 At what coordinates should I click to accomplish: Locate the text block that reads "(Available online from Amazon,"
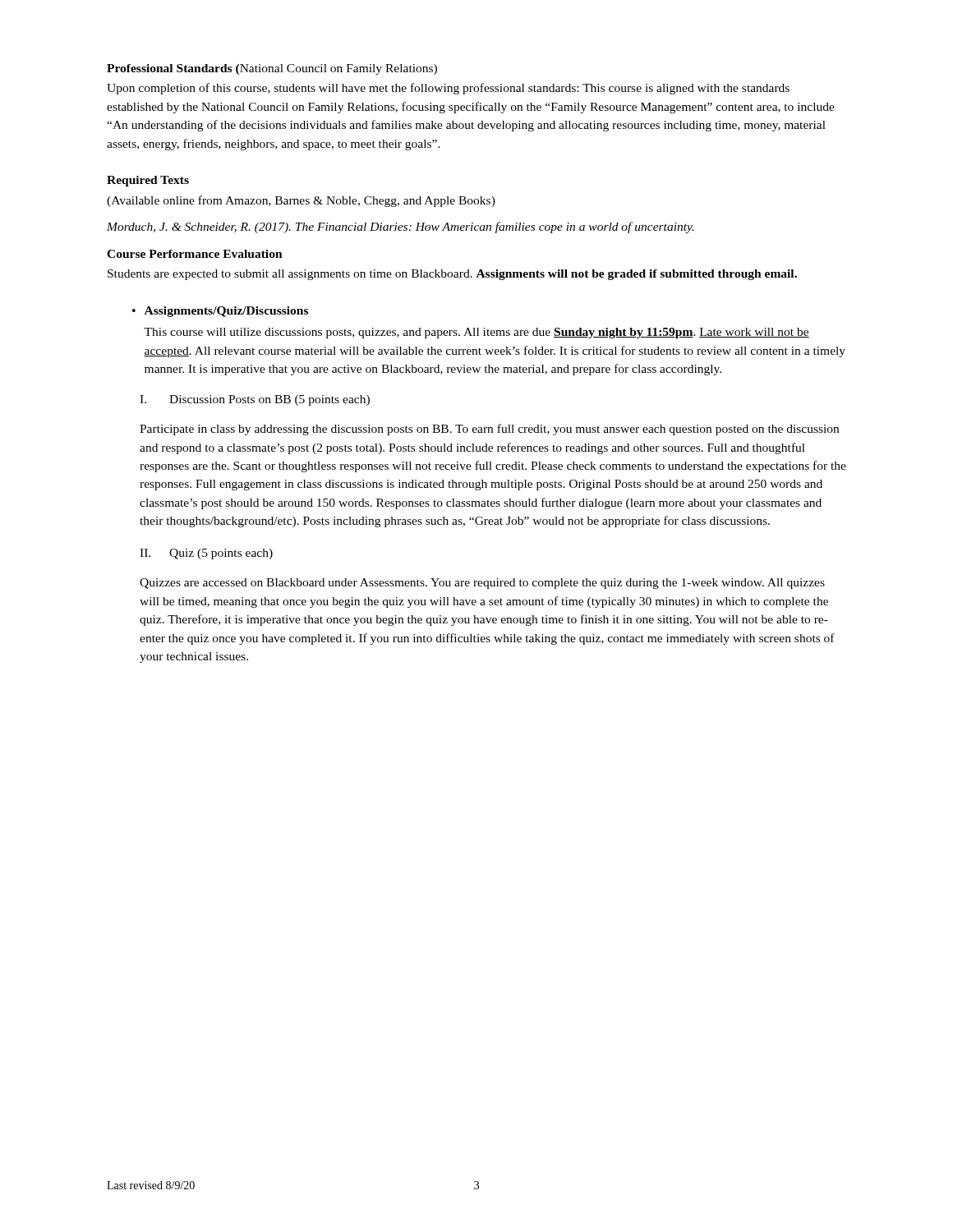476,200
